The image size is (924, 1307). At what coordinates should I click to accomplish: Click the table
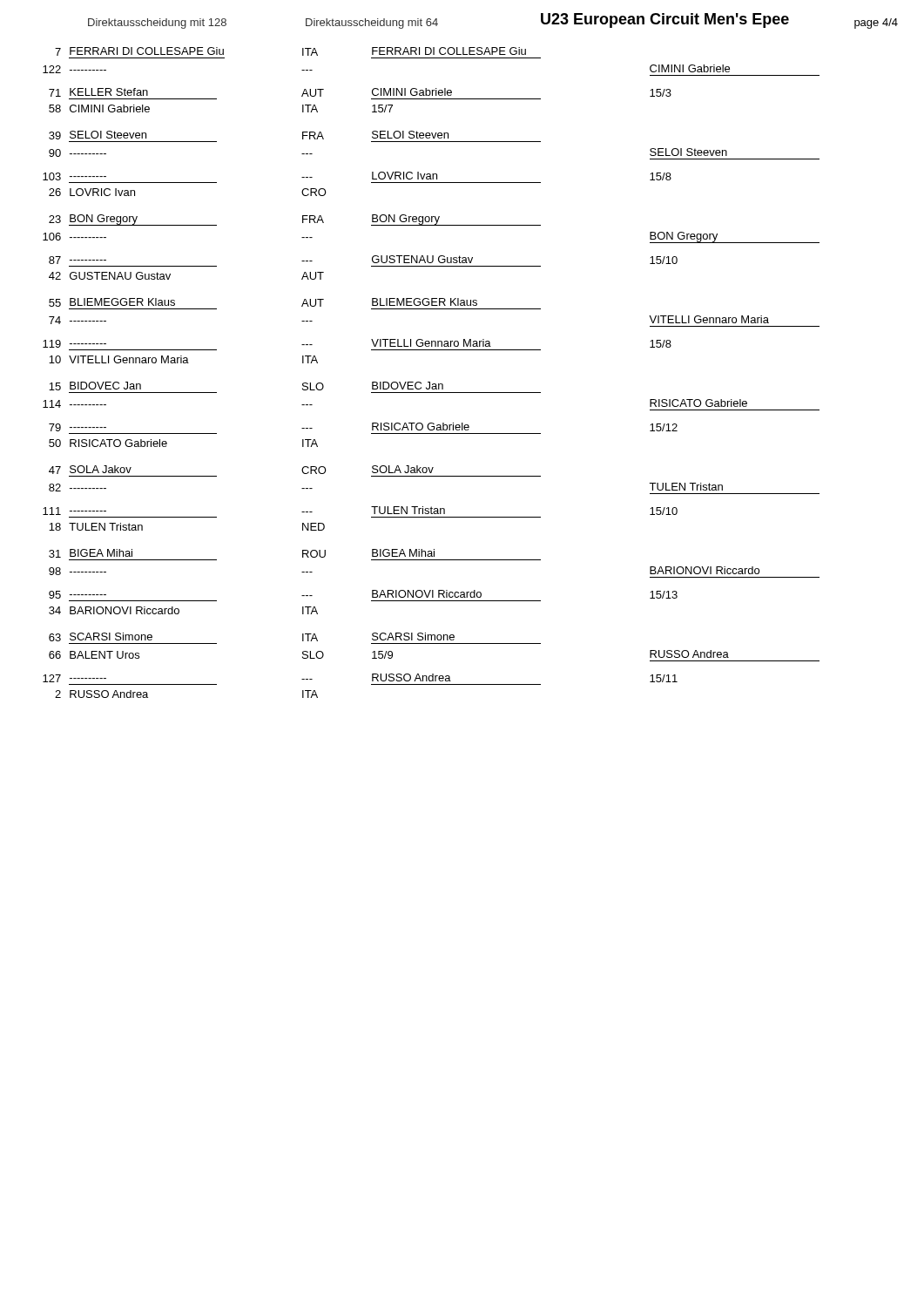(x=466, y=372)
